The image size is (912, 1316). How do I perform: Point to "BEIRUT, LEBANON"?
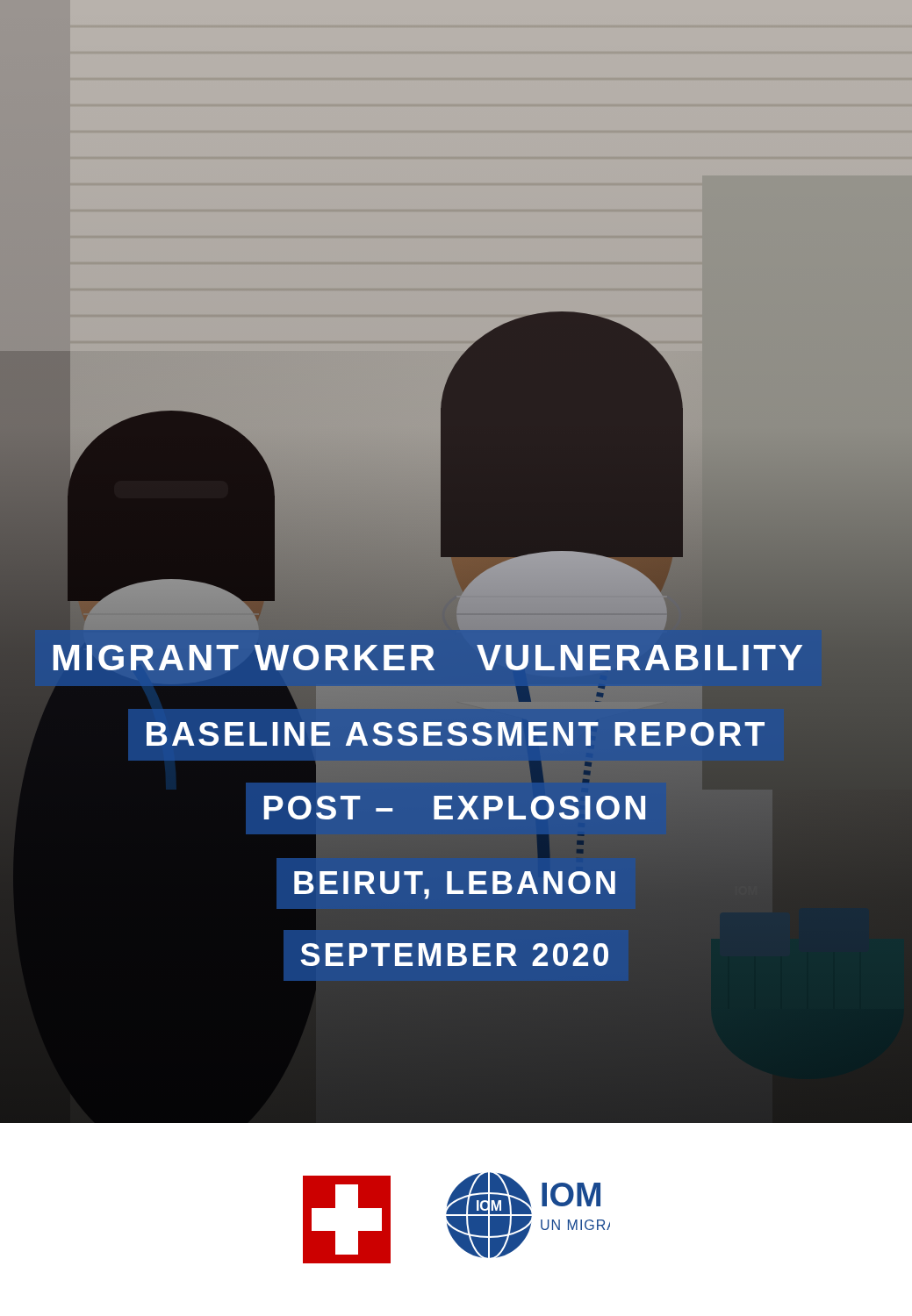[456, 883]
